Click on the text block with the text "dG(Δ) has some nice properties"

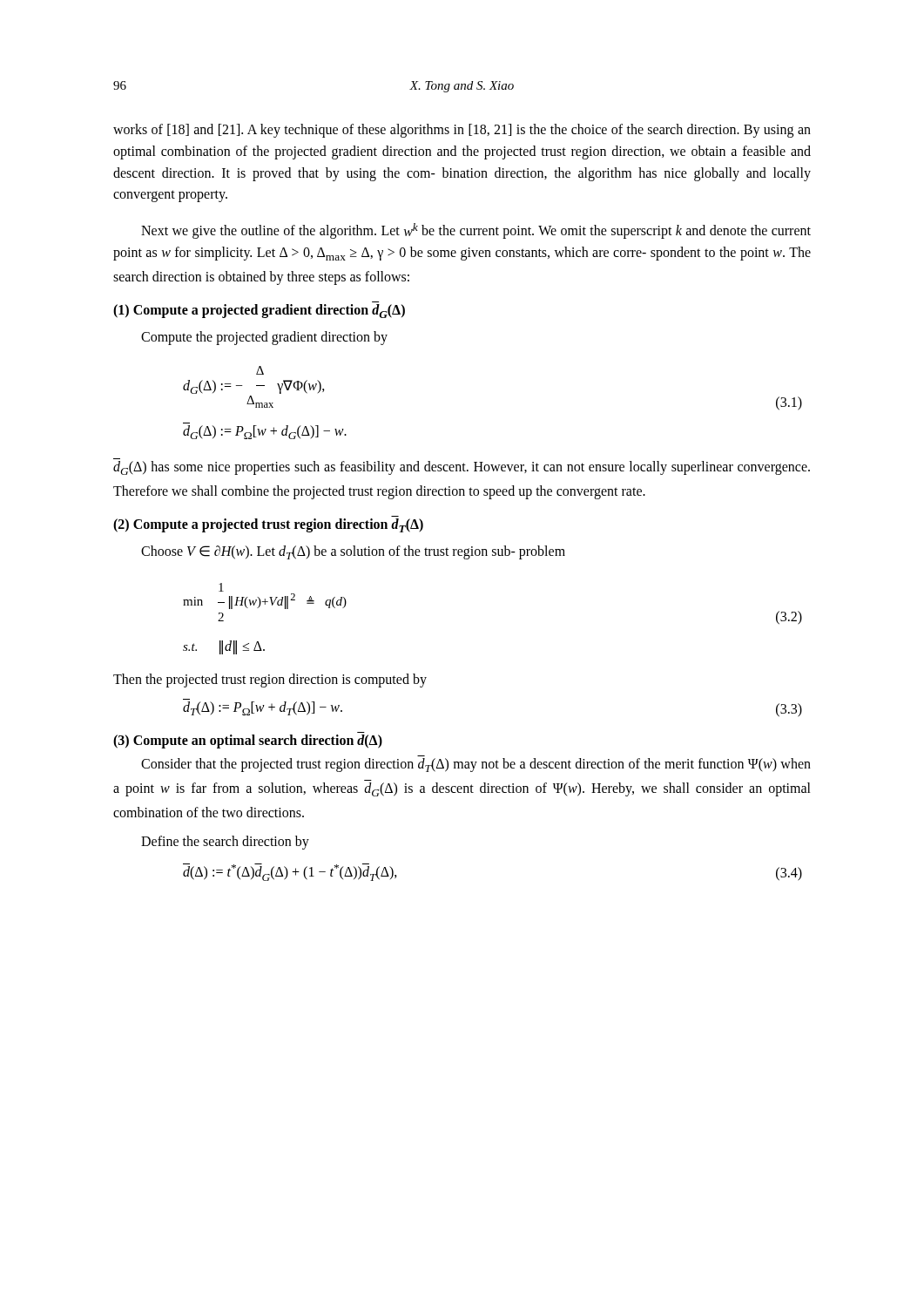point(462,479)
